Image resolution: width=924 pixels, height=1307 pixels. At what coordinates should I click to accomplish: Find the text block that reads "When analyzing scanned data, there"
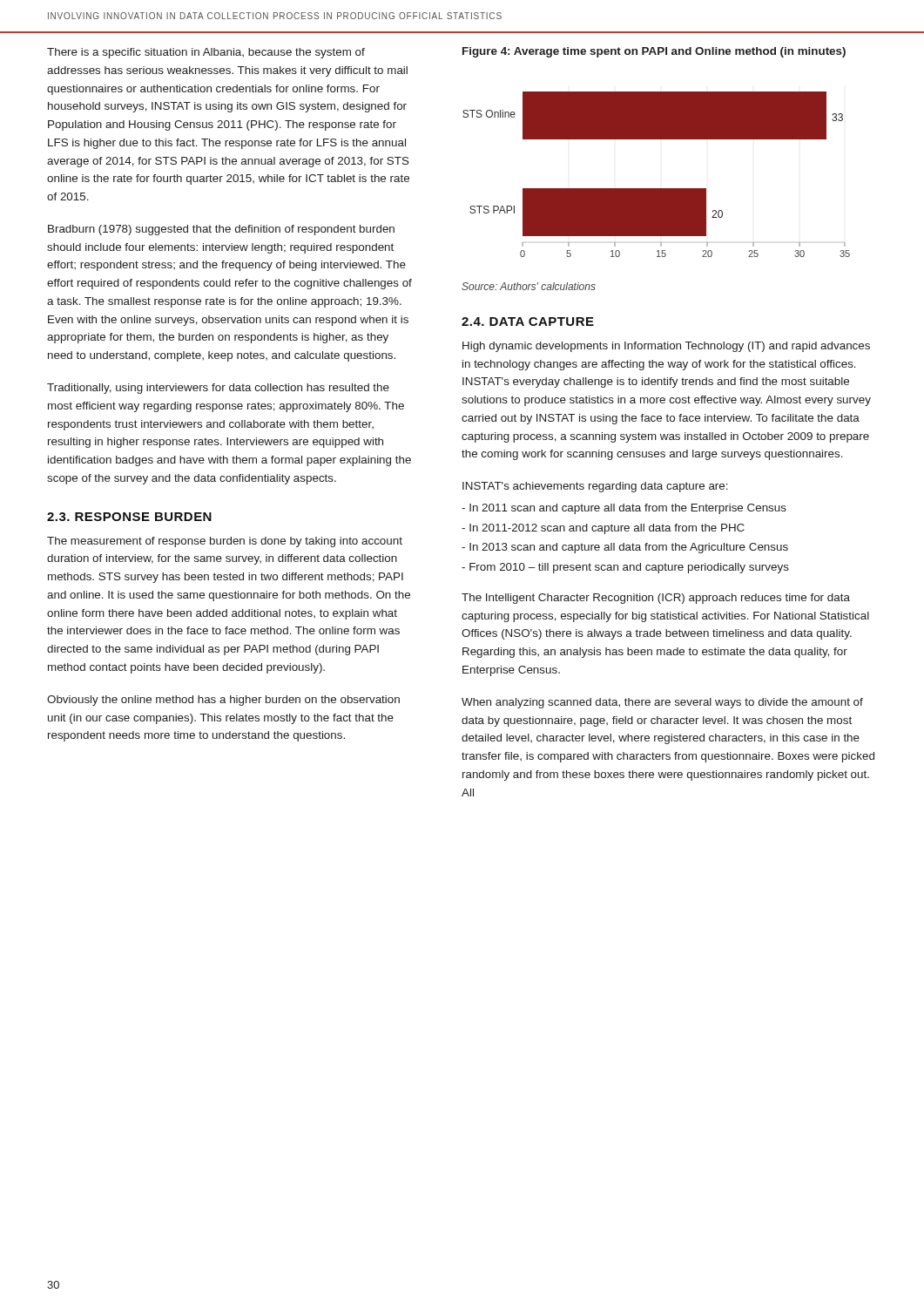(668, 747)
